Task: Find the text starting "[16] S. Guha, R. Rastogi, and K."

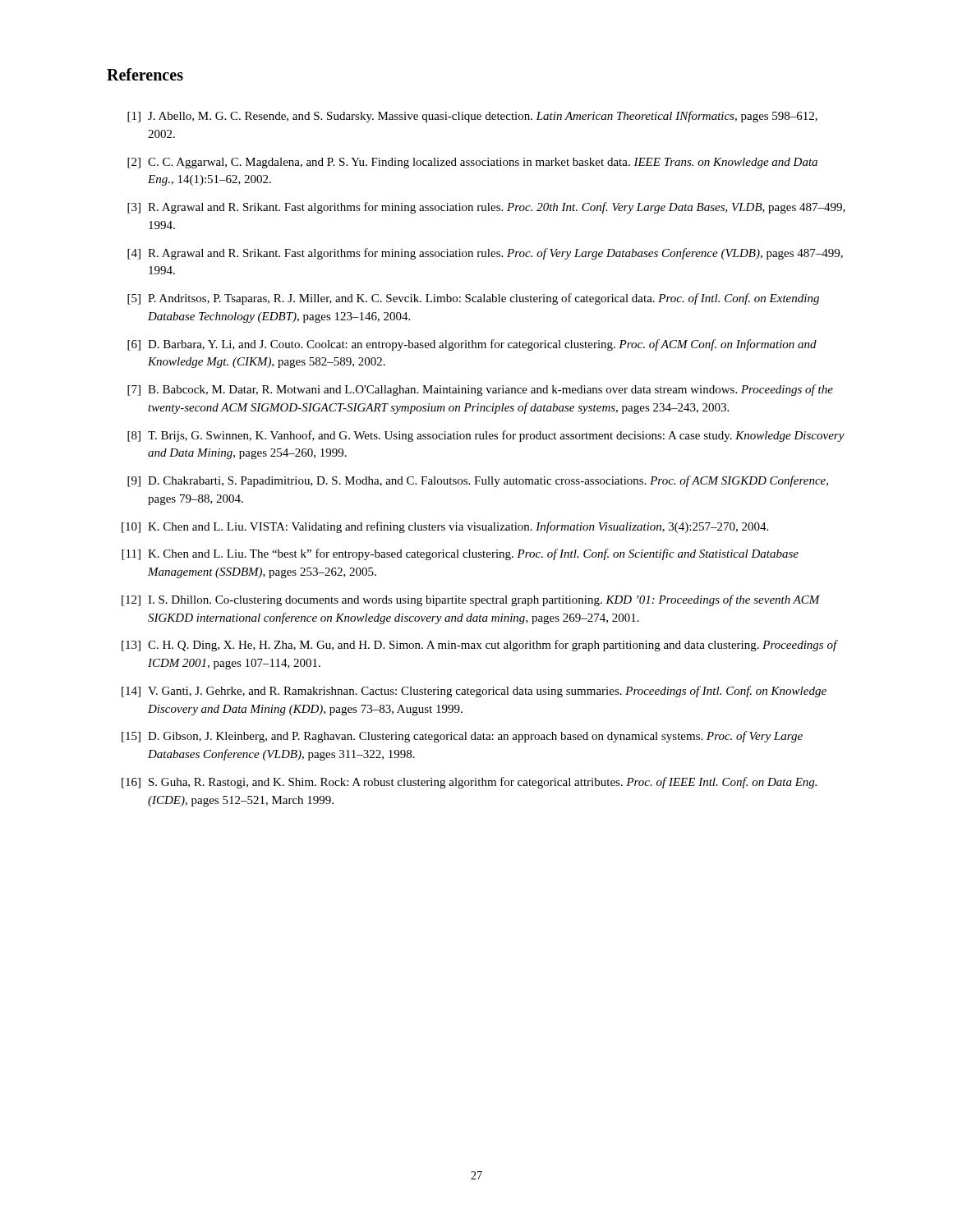Action: (x=476, y=791)
